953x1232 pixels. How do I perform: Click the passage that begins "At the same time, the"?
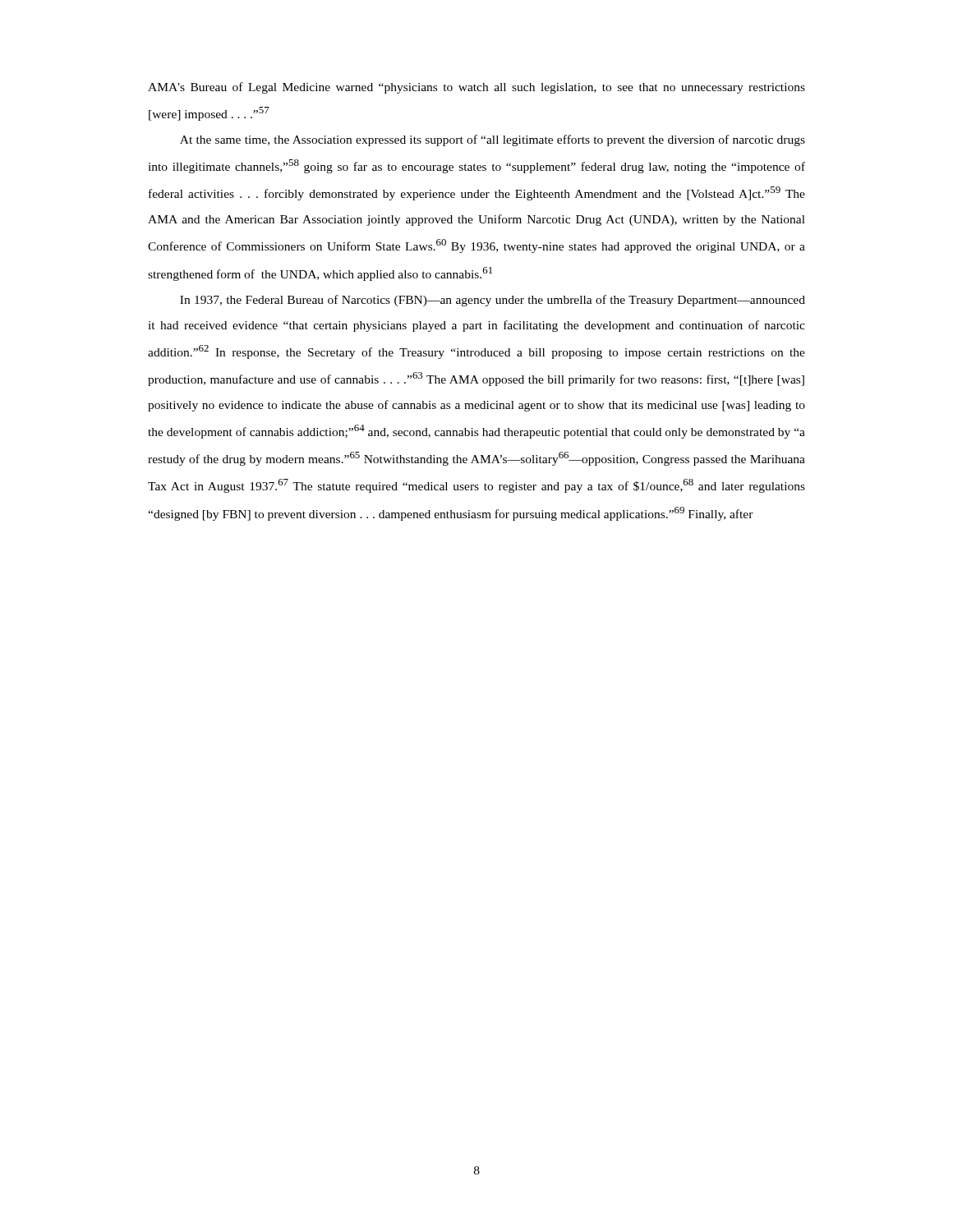point(476,207)
